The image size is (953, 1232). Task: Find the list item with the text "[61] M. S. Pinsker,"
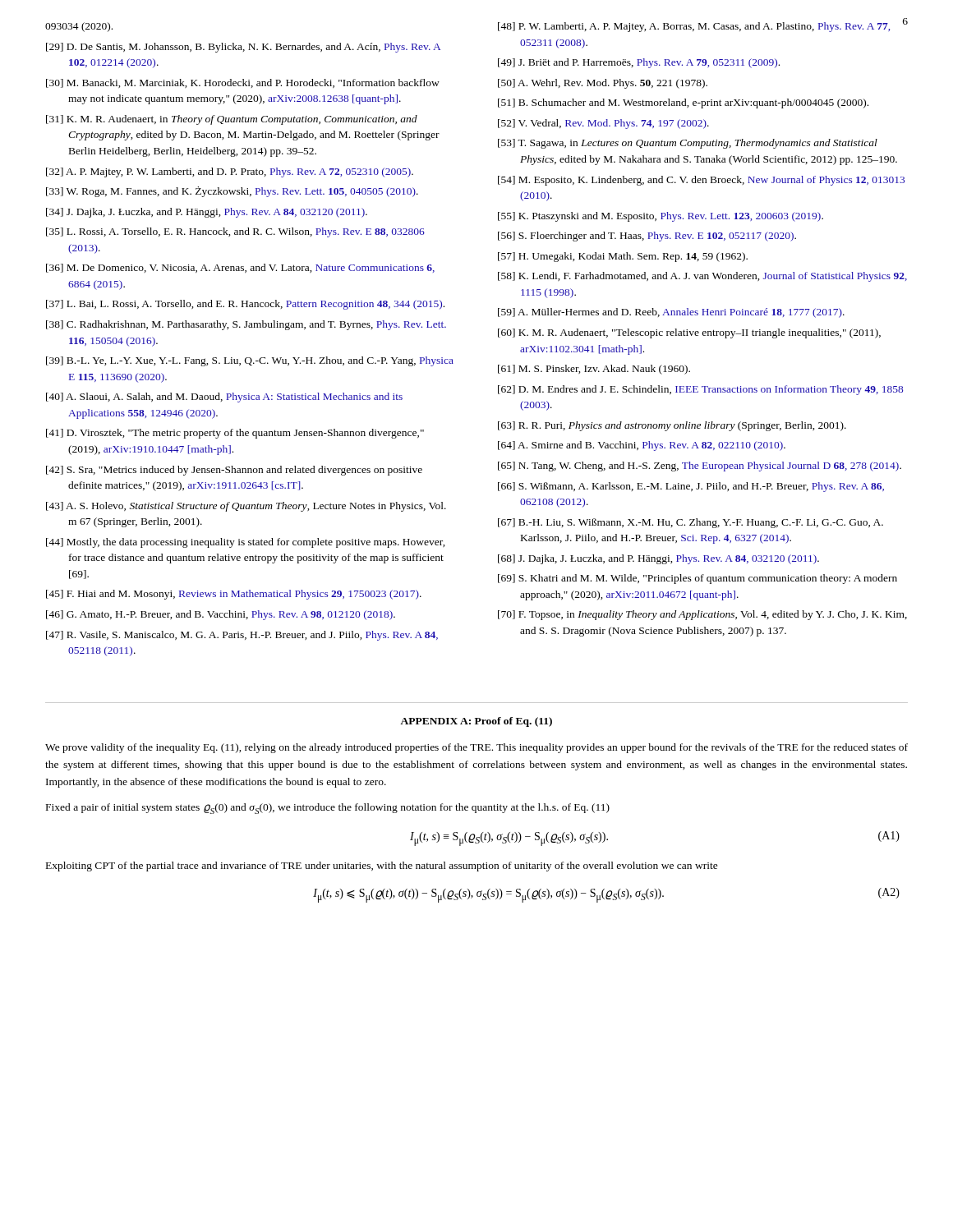(594, 368)
